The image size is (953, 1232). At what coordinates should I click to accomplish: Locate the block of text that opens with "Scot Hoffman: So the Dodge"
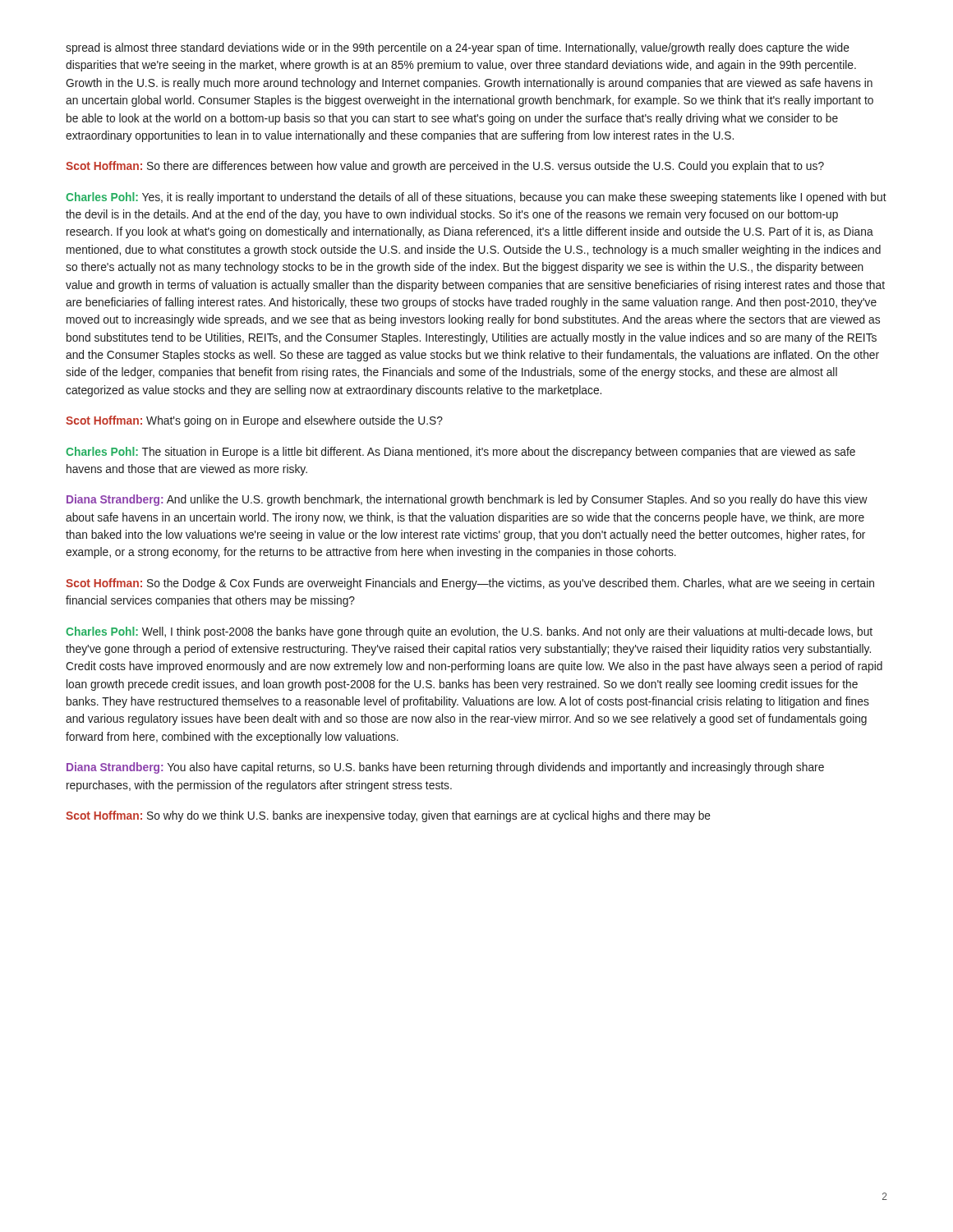470,592
